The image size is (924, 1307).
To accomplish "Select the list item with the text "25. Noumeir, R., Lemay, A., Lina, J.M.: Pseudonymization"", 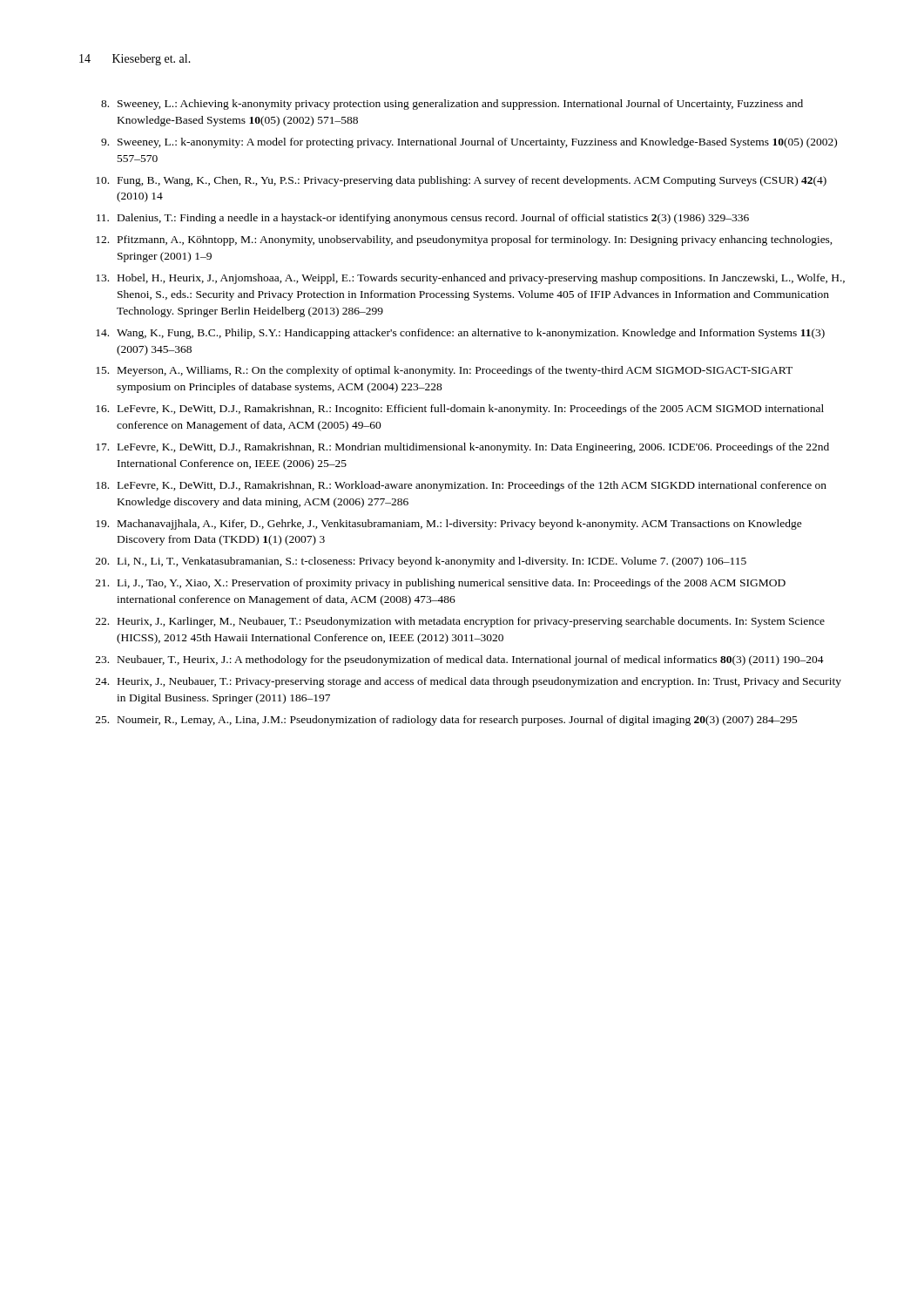I will click(462, 720).
